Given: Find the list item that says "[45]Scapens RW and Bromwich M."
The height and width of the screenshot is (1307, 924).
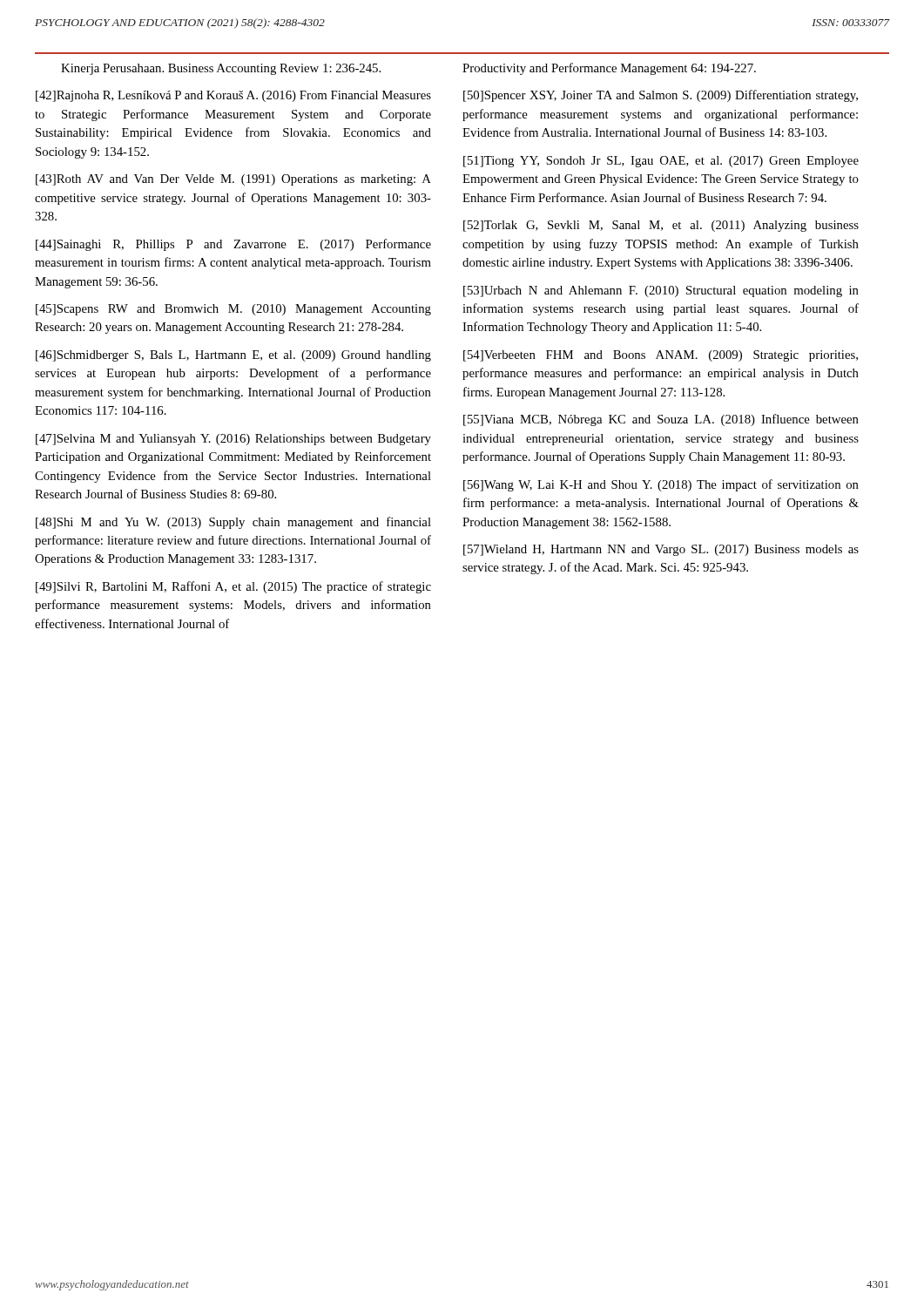Looking at the screenshot, I should pos(233,318).
